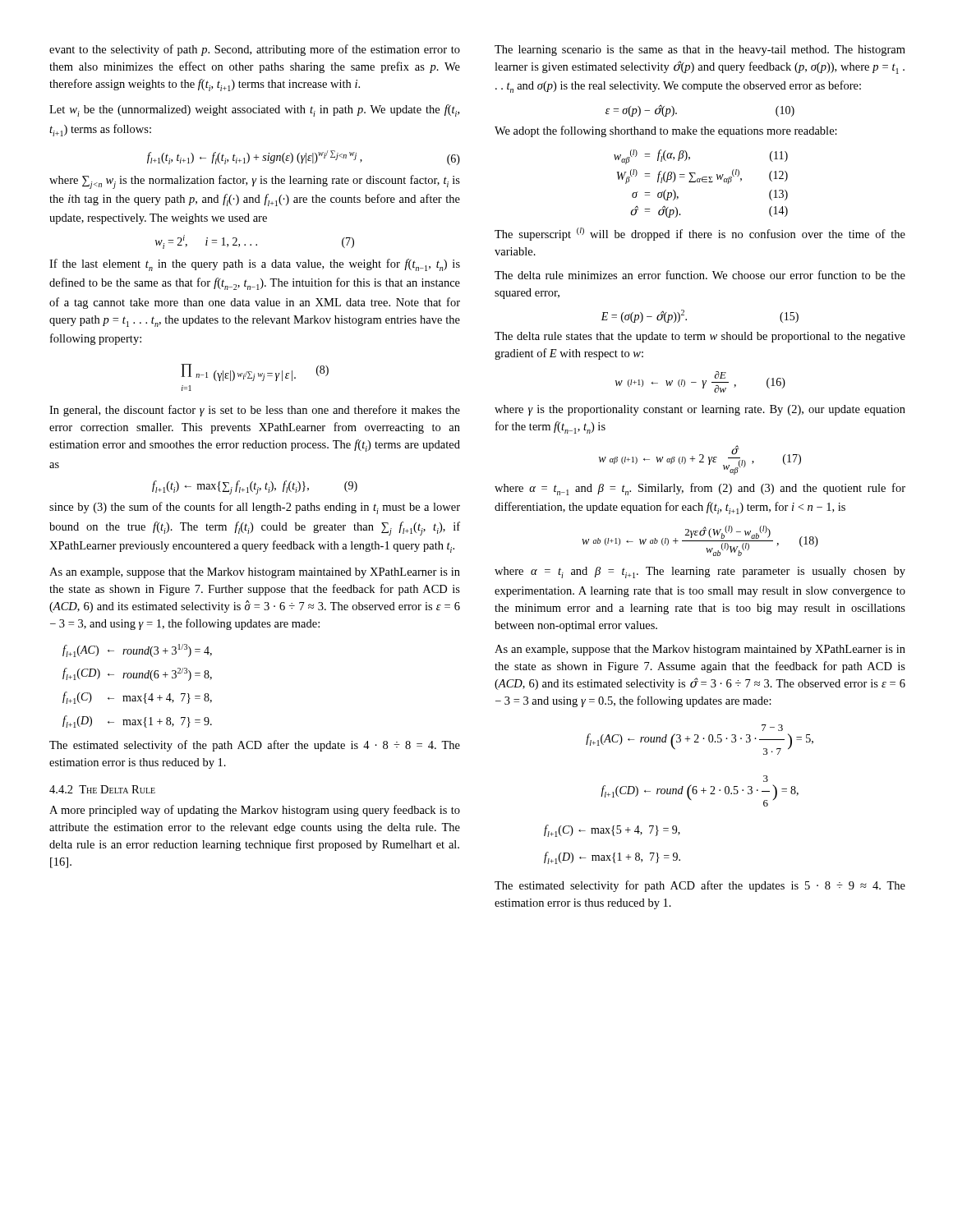The width and height of the screenshot is (953, 1232).
Task: Locate the text block that says "Let wi be the (unnormalized) weight associated"
Action: pos(255,121)
